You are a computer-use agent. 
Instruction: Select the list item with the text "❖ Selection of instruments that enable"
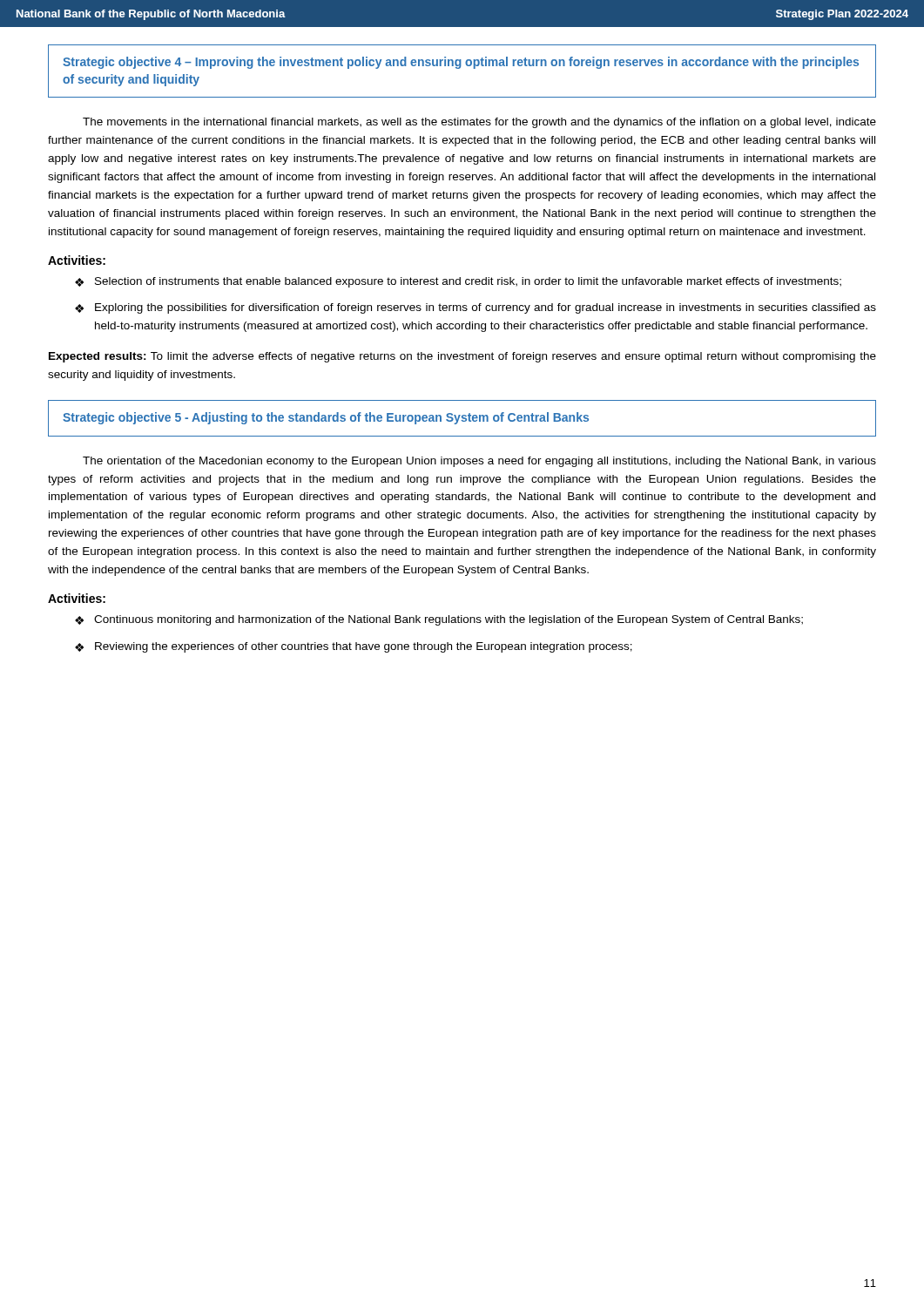click(475, 282)
